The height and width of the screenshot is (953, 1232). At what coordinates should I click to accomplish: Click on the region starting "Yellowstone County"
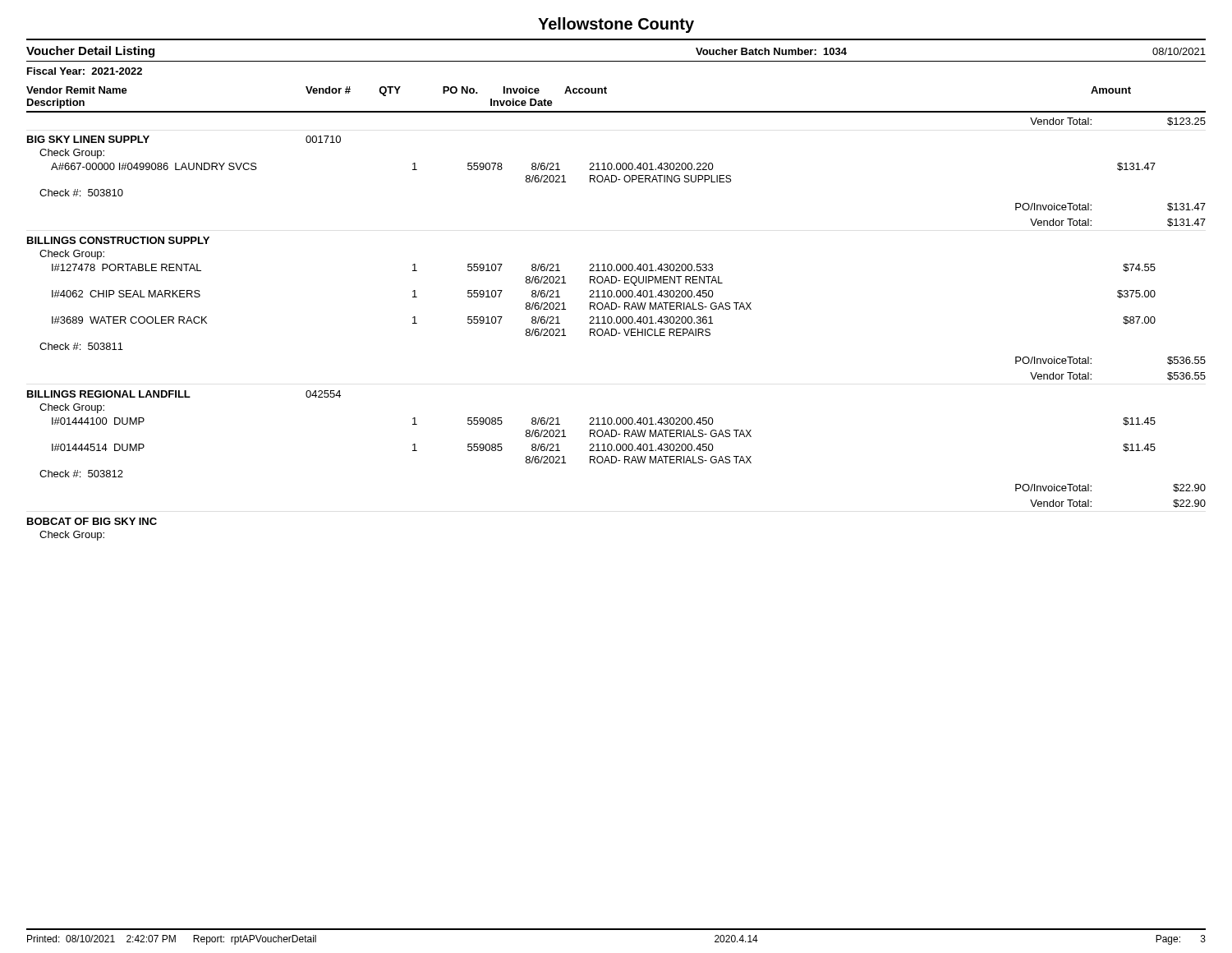pos(616,24)
